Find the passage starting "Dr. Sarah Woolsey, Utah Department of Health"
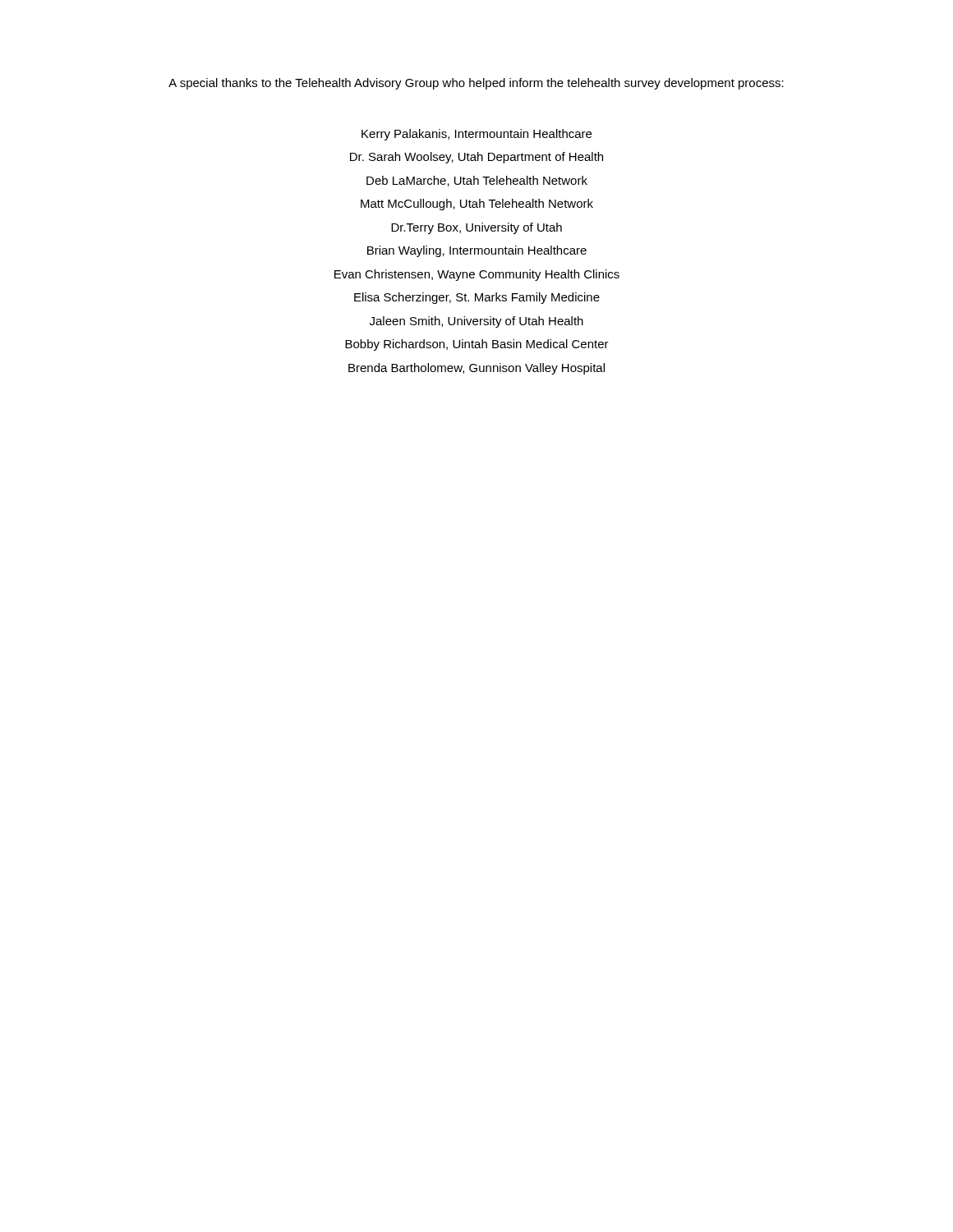953x1232 pixels. point(476,156)
